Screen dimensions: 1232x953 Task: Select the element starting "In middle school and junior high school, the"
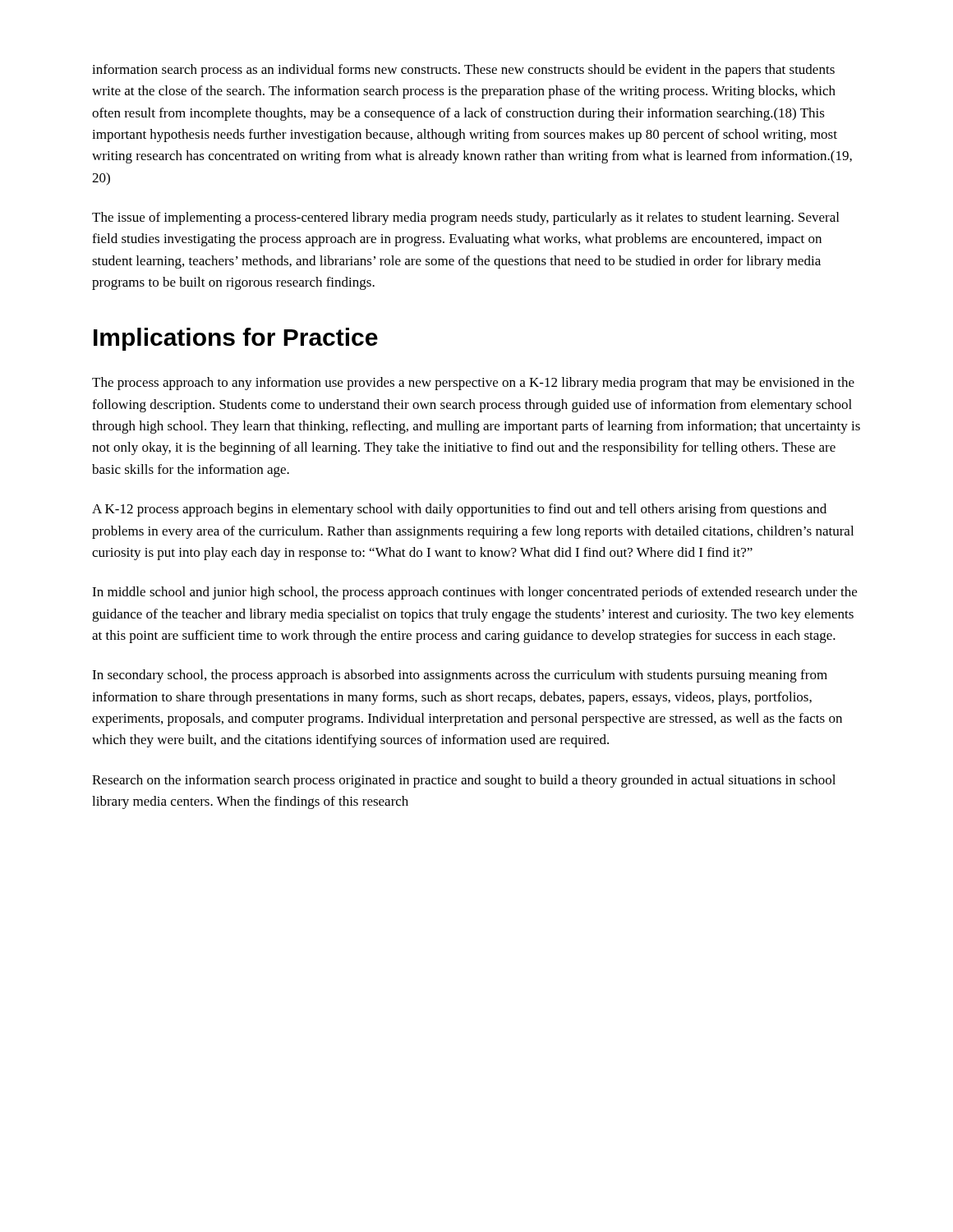pos(475,614)
